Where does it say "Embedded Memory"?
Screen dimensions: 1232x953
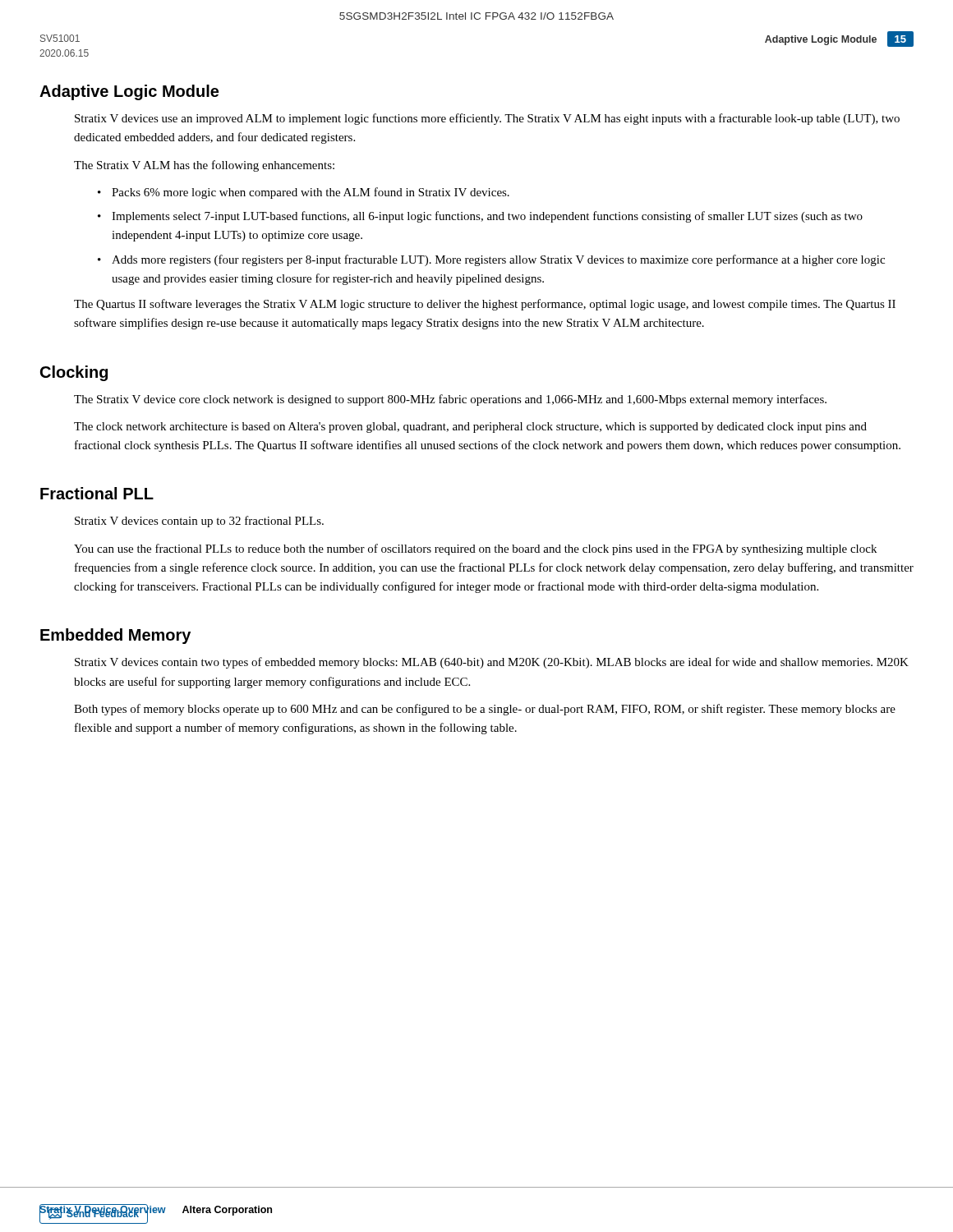click(115, 635)
